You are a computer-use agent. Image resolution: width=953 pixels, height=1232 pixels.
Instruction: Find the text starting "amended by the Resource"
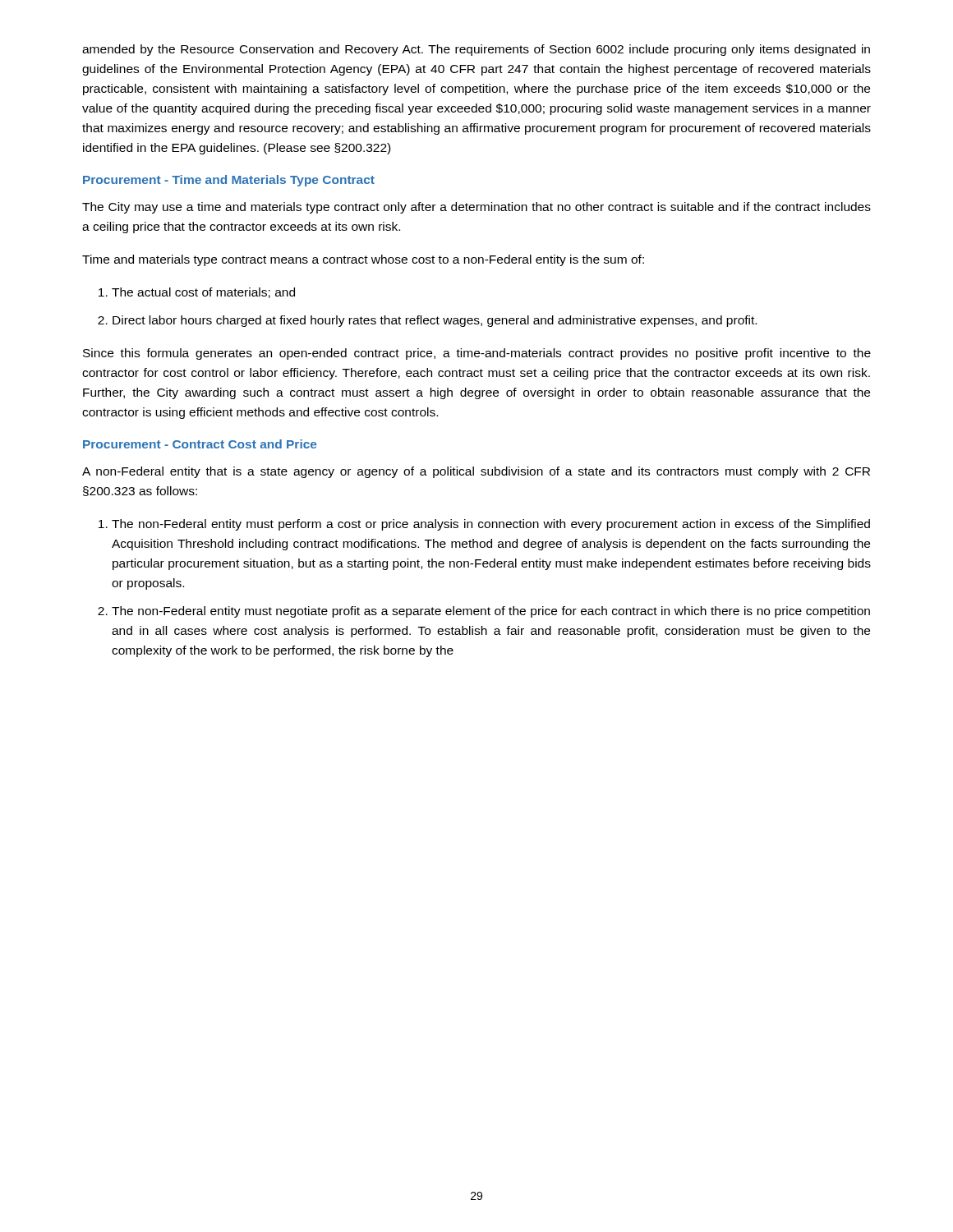[476, 99]
